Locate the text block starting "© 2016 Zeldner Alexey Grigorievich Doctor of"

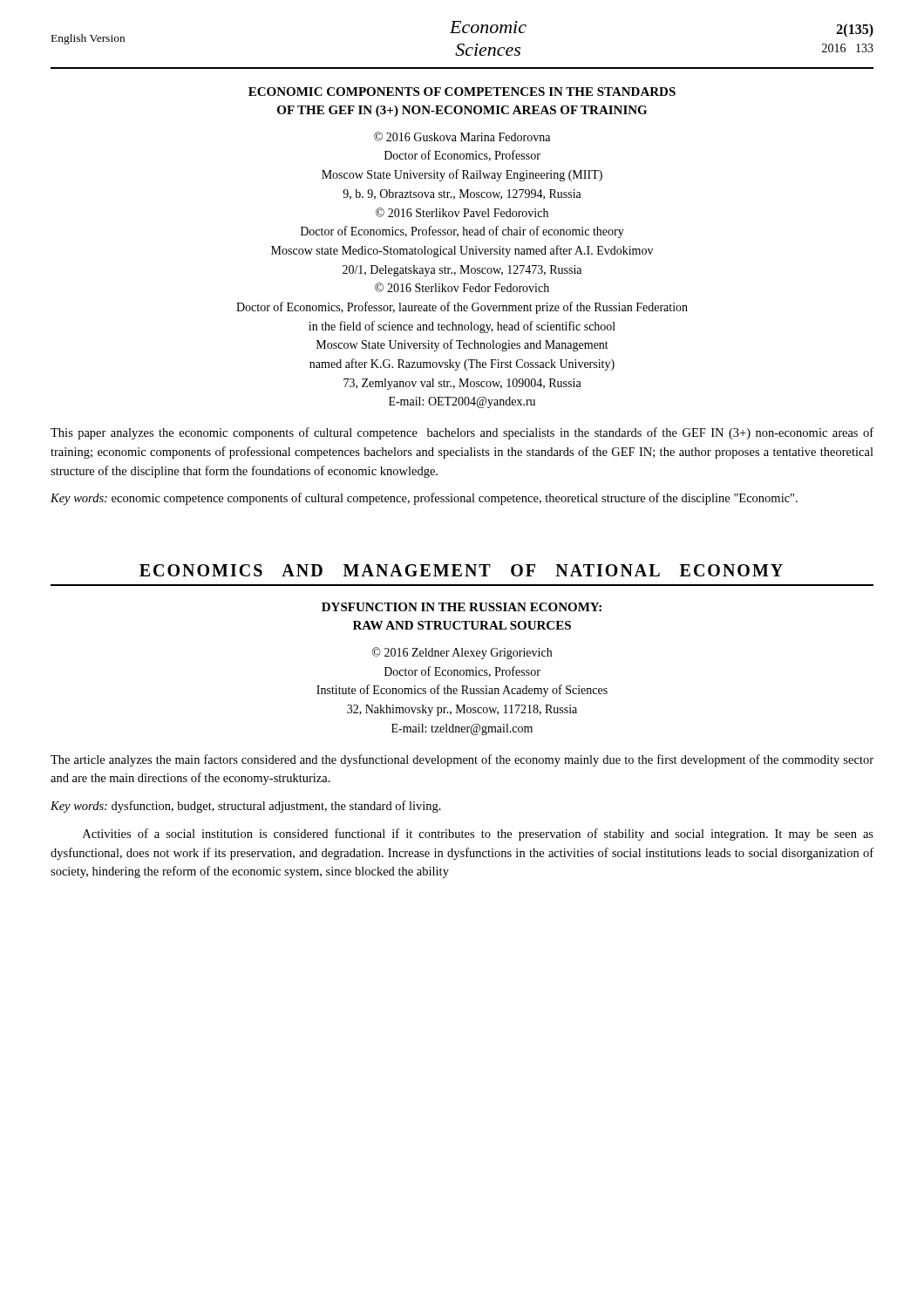click(x=462, y=691)
